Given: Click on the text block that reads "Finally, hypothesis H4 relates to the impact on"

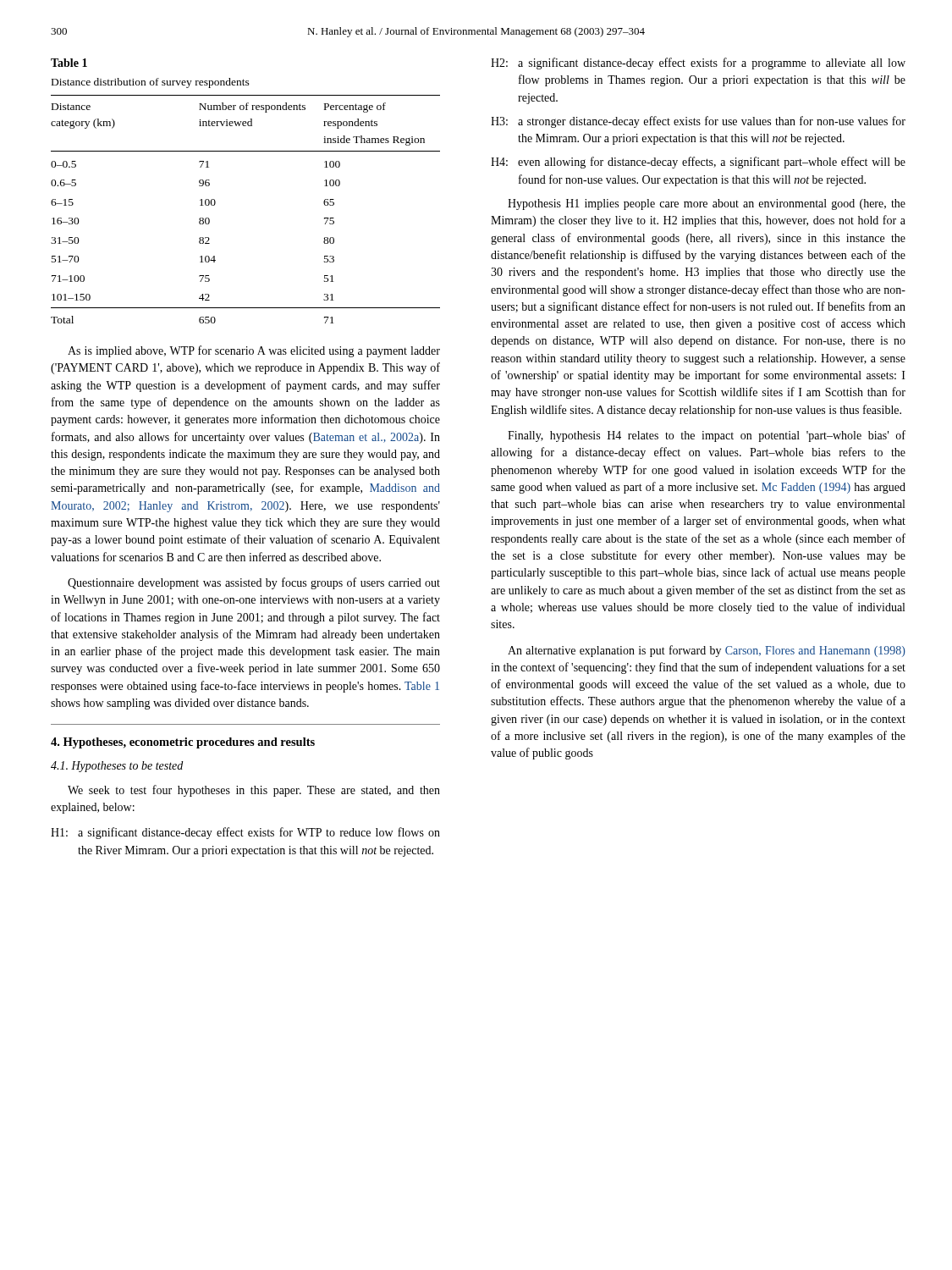Looking at the screenshot, I should [x=698, y=530].
